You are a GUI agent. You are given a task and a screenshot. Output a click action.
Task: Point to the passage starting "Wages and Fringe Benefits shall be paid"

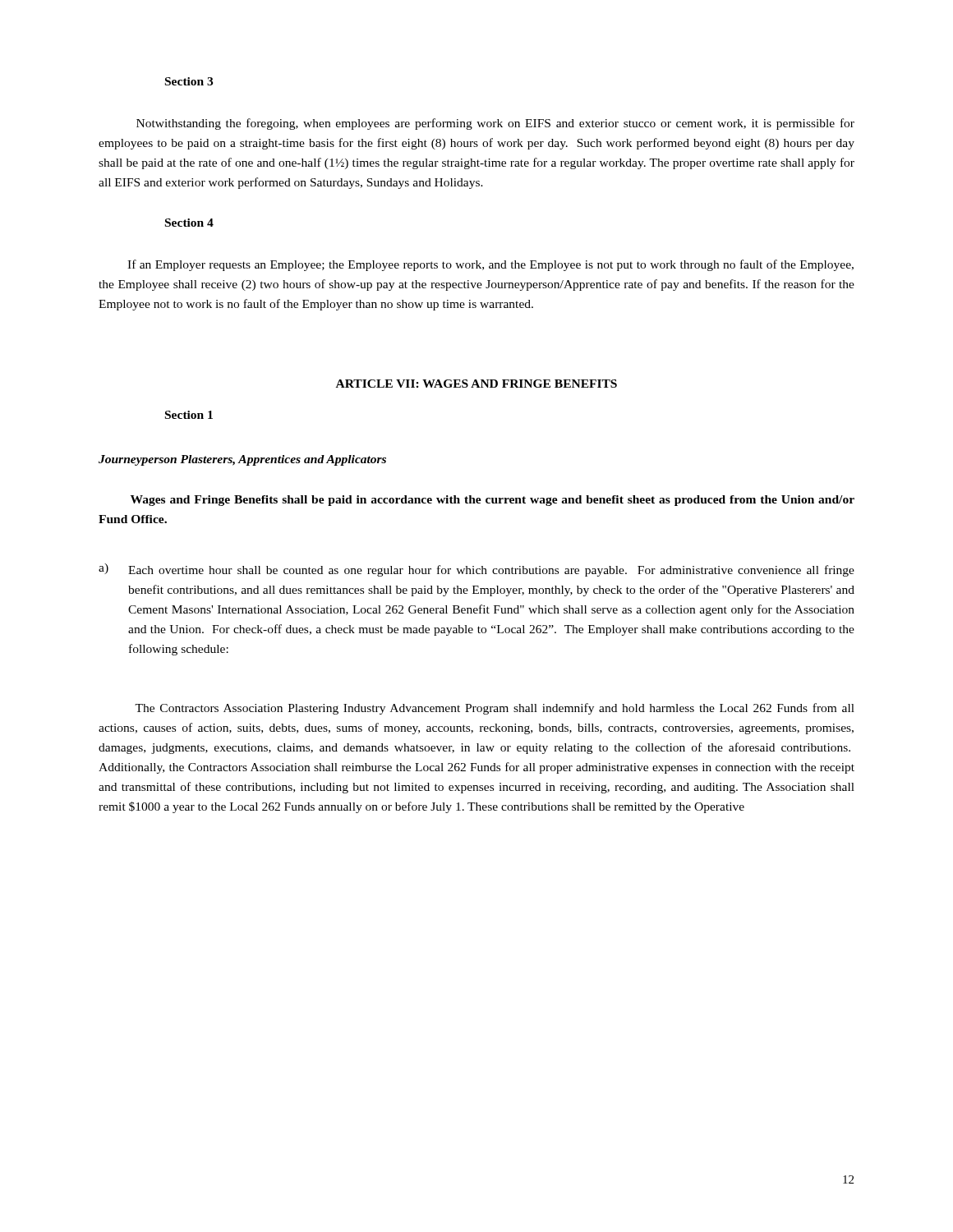pyautogui.click(x=476, y=509)
